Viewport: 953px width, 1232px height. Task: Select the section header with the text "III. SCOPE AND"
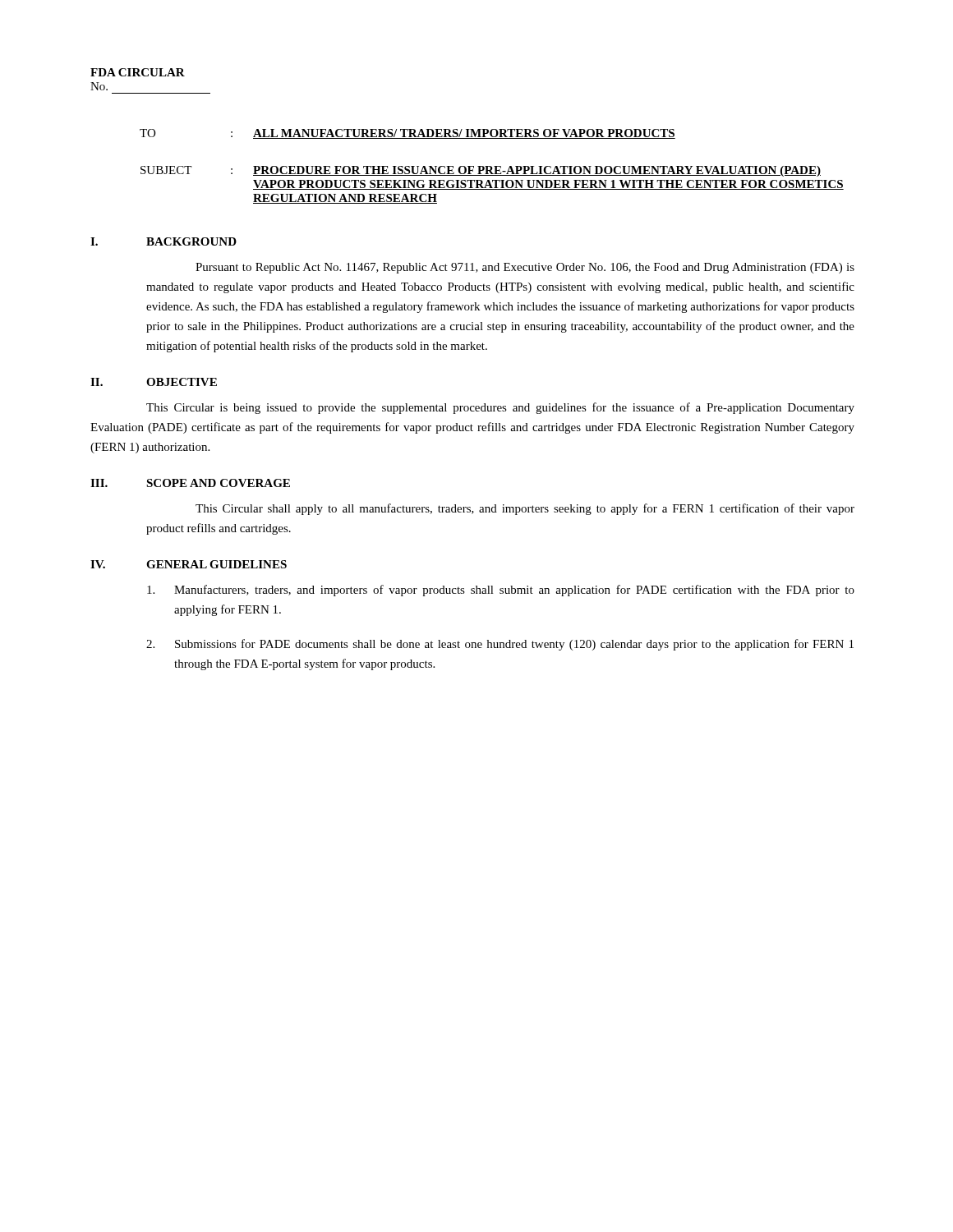click(x=191, y=483)
